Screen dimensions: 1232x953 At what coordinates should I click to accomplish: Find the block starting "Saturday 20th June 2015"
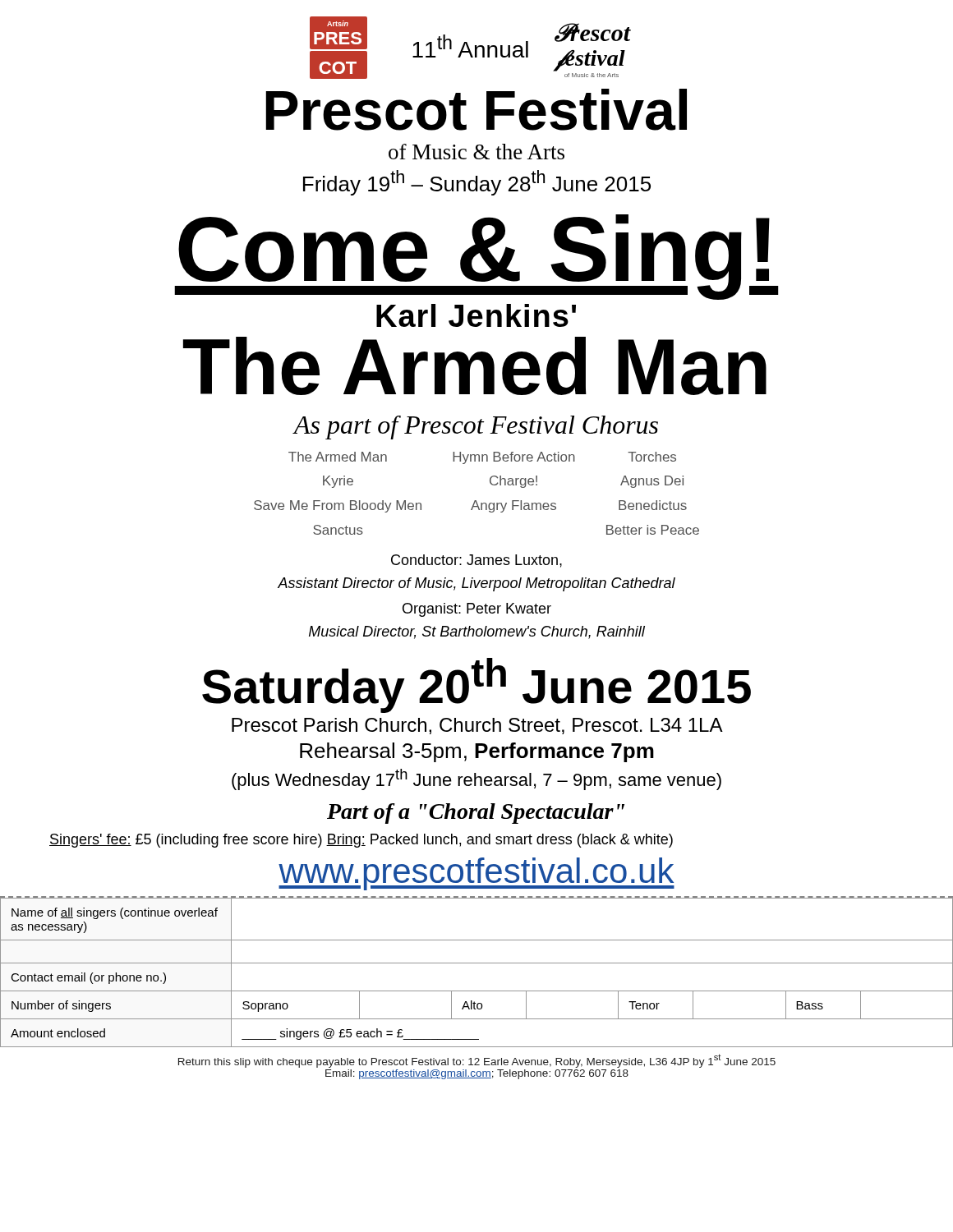click(x=476, y=681)
